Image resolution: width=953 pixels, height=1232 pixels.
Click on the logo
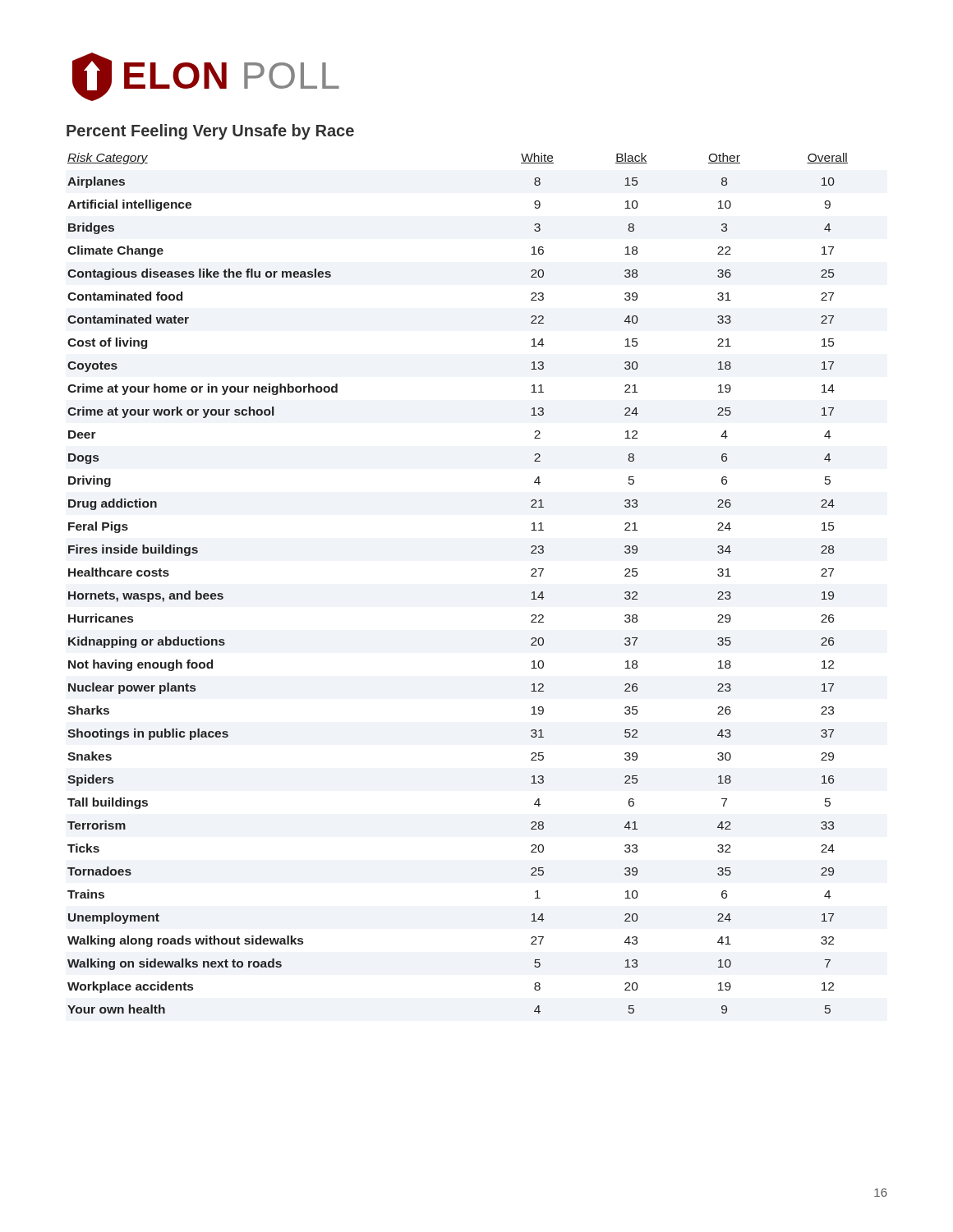[476, 76]
